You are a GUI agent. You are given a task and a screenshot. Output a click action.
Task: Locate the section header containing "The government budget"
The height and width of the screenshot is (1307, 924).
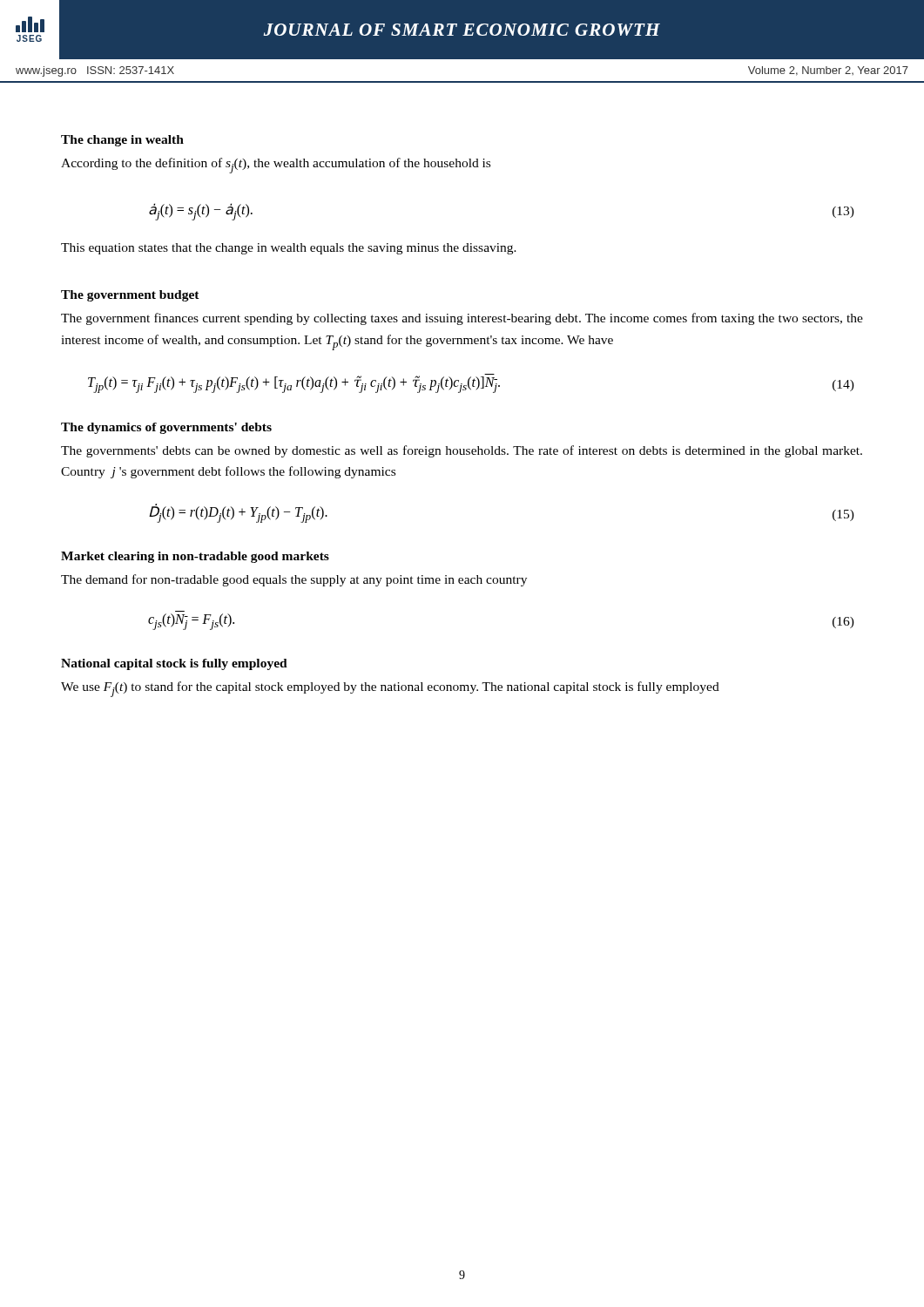130,294
